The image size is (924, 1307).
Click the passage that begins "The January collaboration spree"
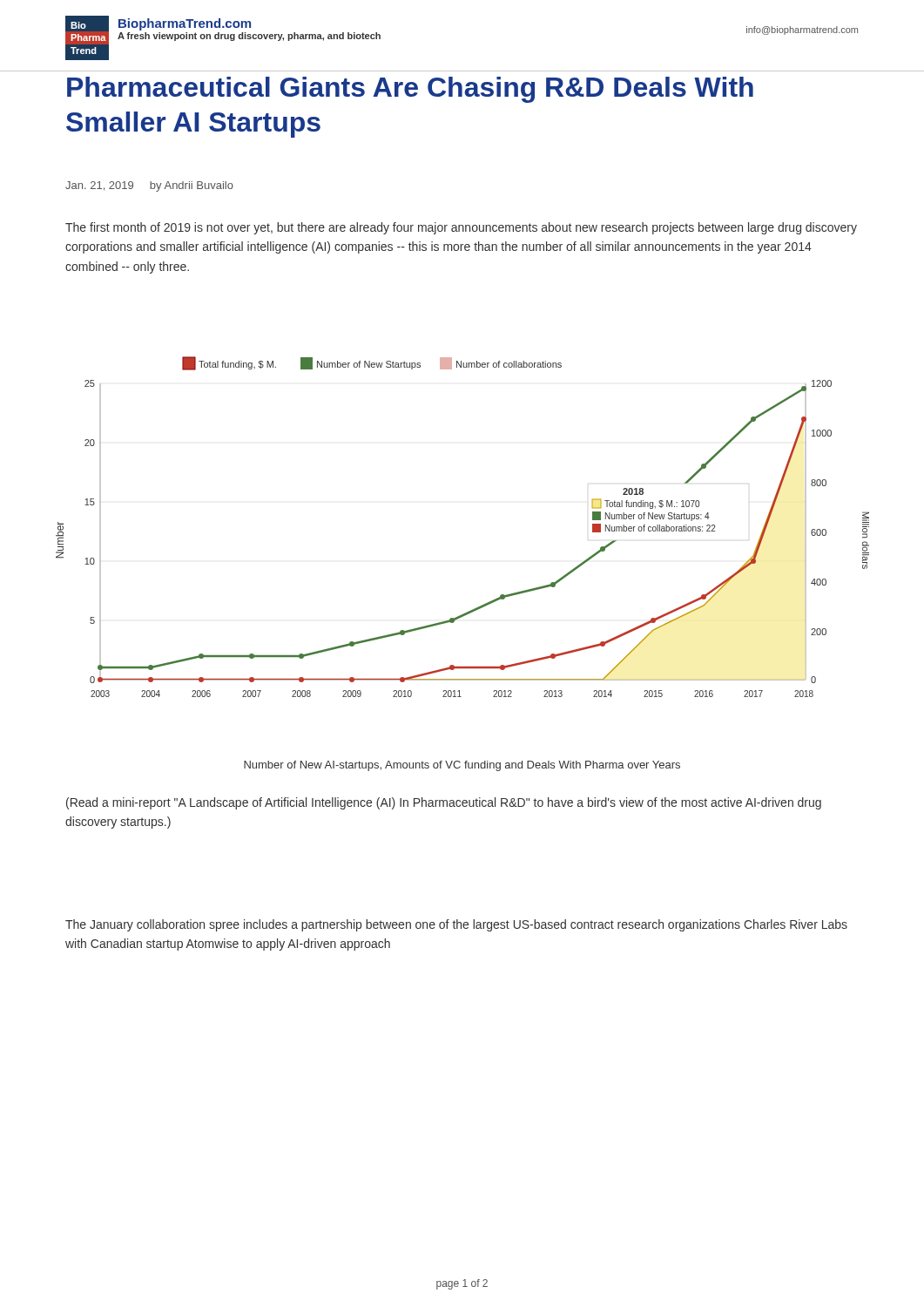tap(456, 934)
